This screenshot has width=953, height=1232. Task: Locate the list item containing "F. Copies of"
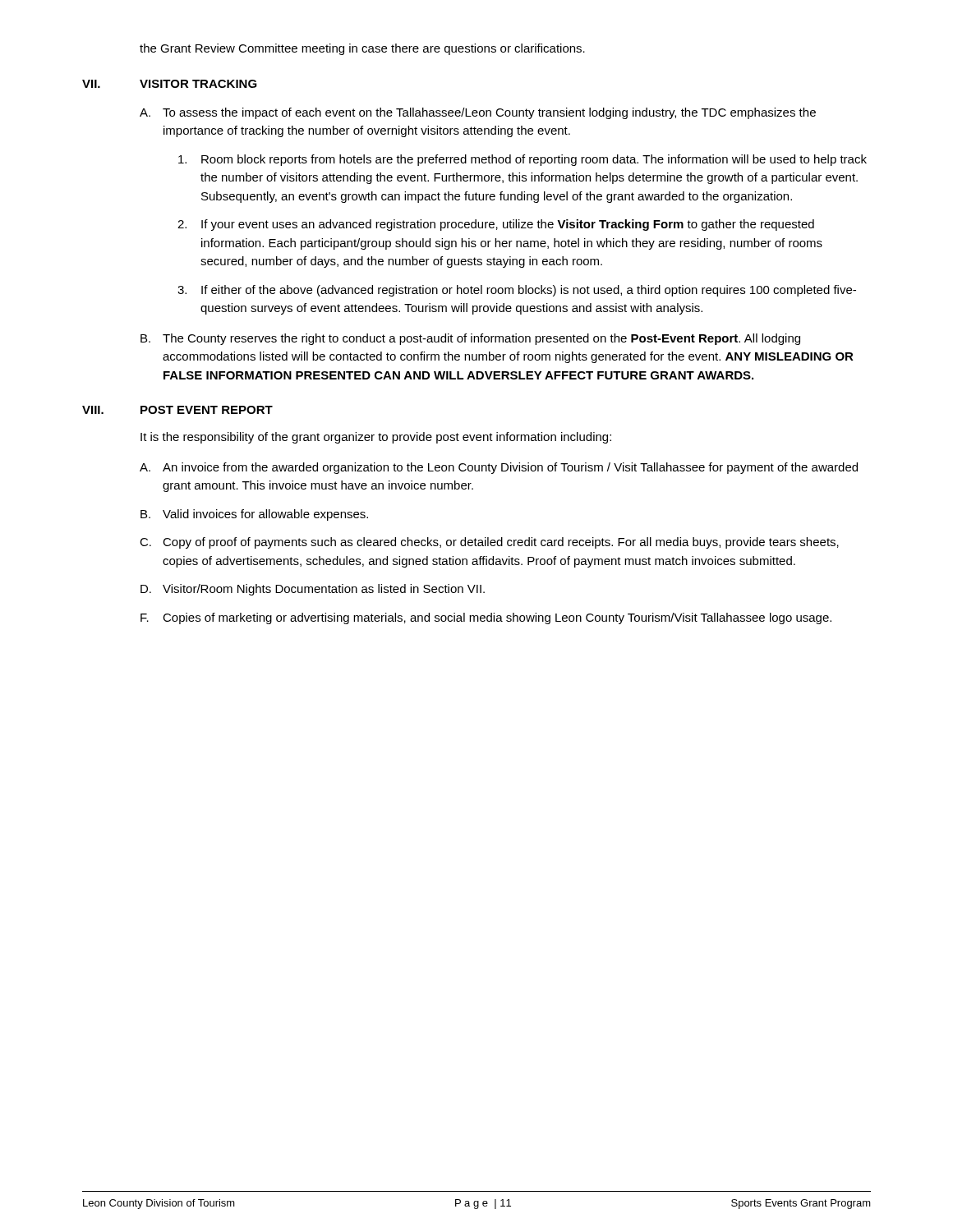(486, 617)
